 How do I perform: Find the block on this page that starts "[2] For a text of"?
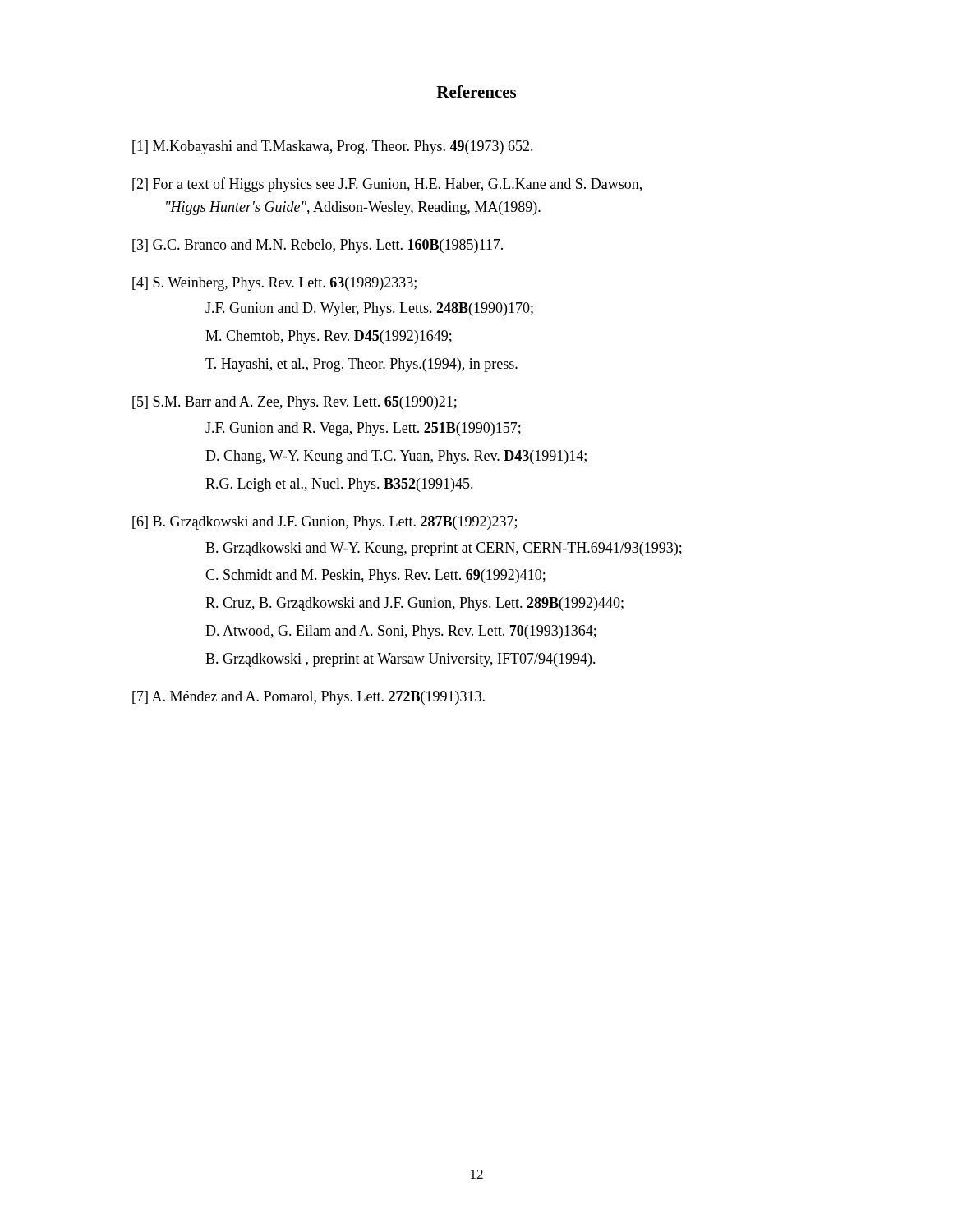point(387,197)
